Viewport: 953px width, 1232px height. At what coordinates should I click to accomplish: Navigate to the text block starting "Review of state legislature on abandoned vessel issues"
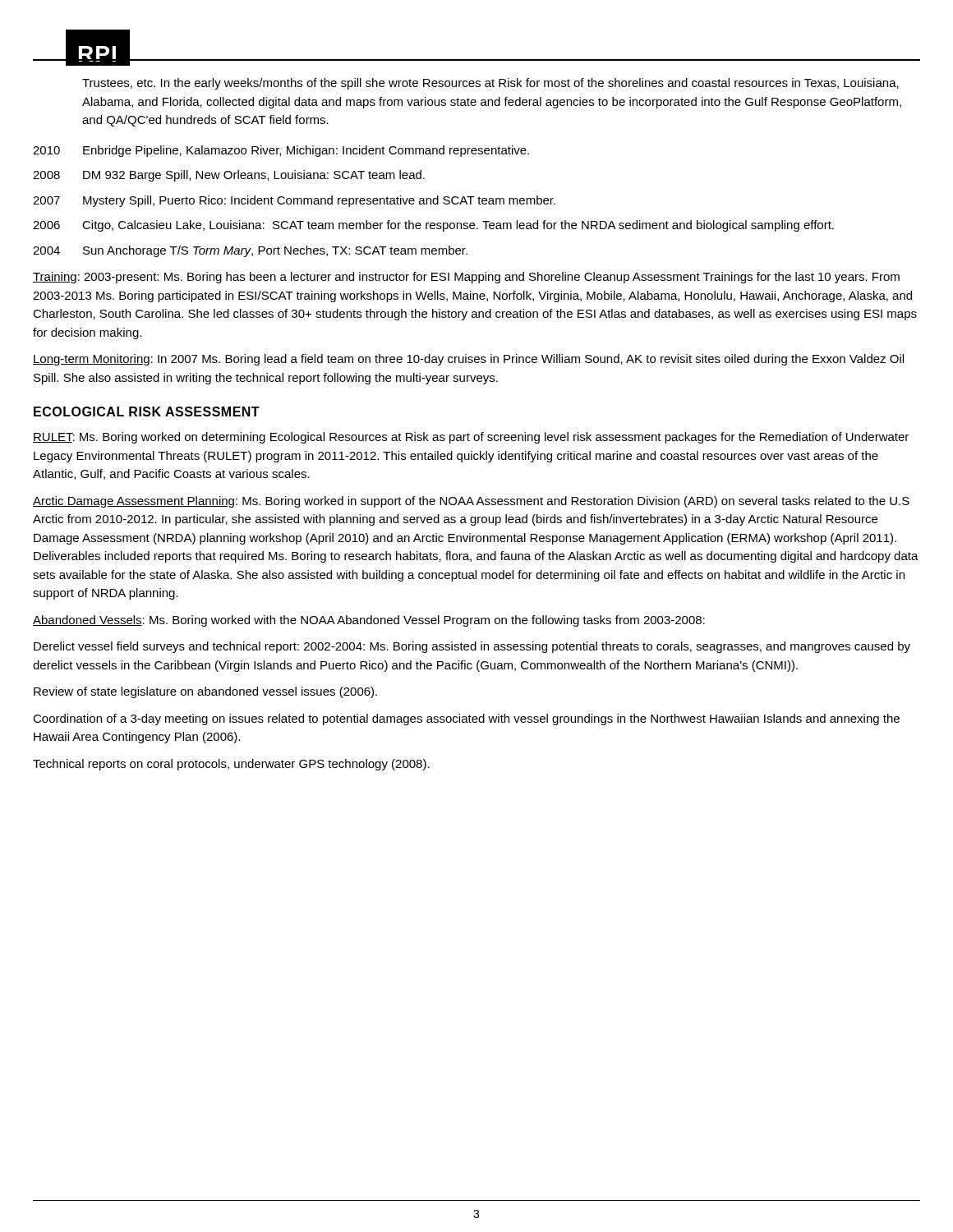(206, 691)
